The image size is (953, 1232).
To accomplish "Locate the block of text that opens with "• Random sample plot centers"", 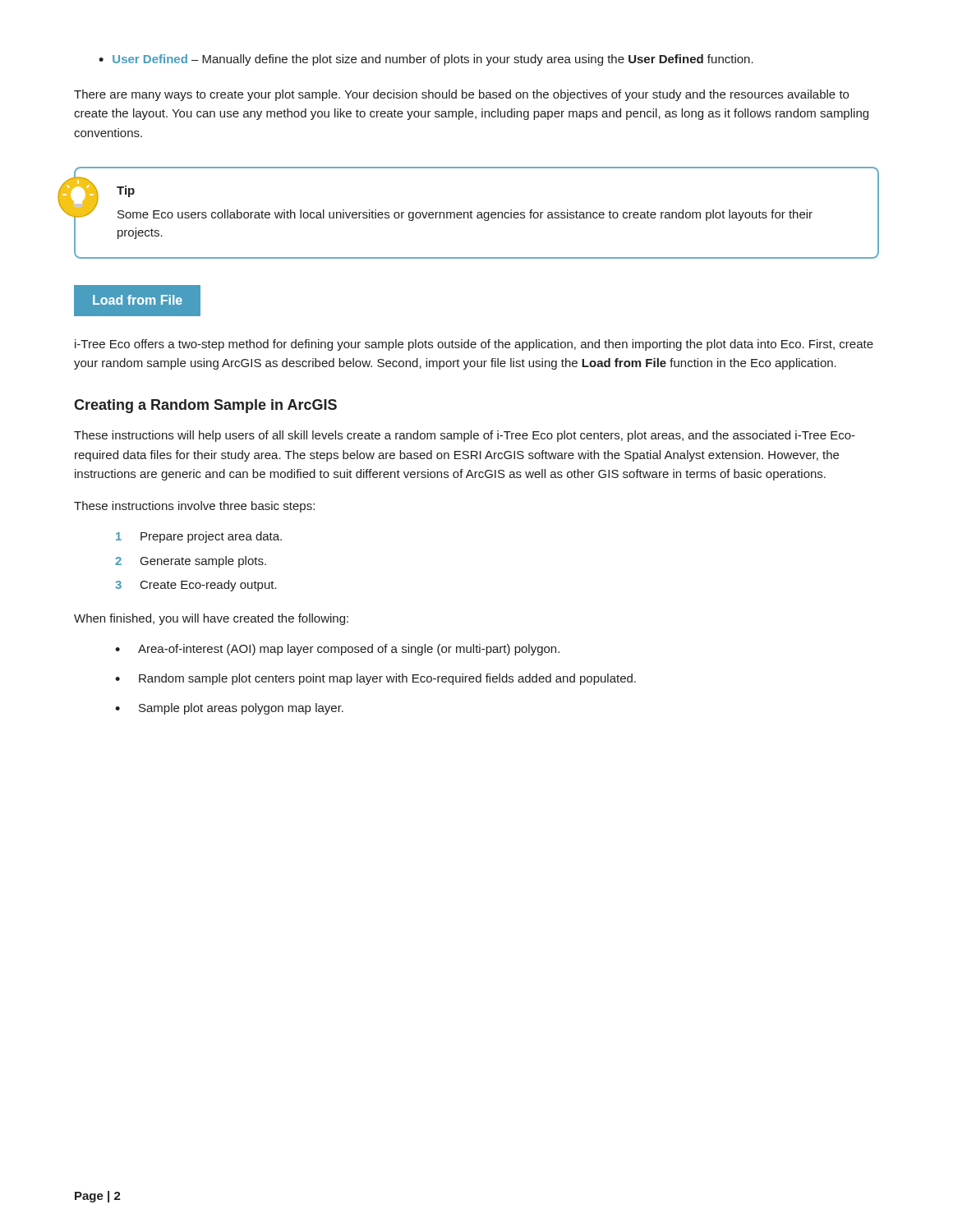I will tap(376, 680).
